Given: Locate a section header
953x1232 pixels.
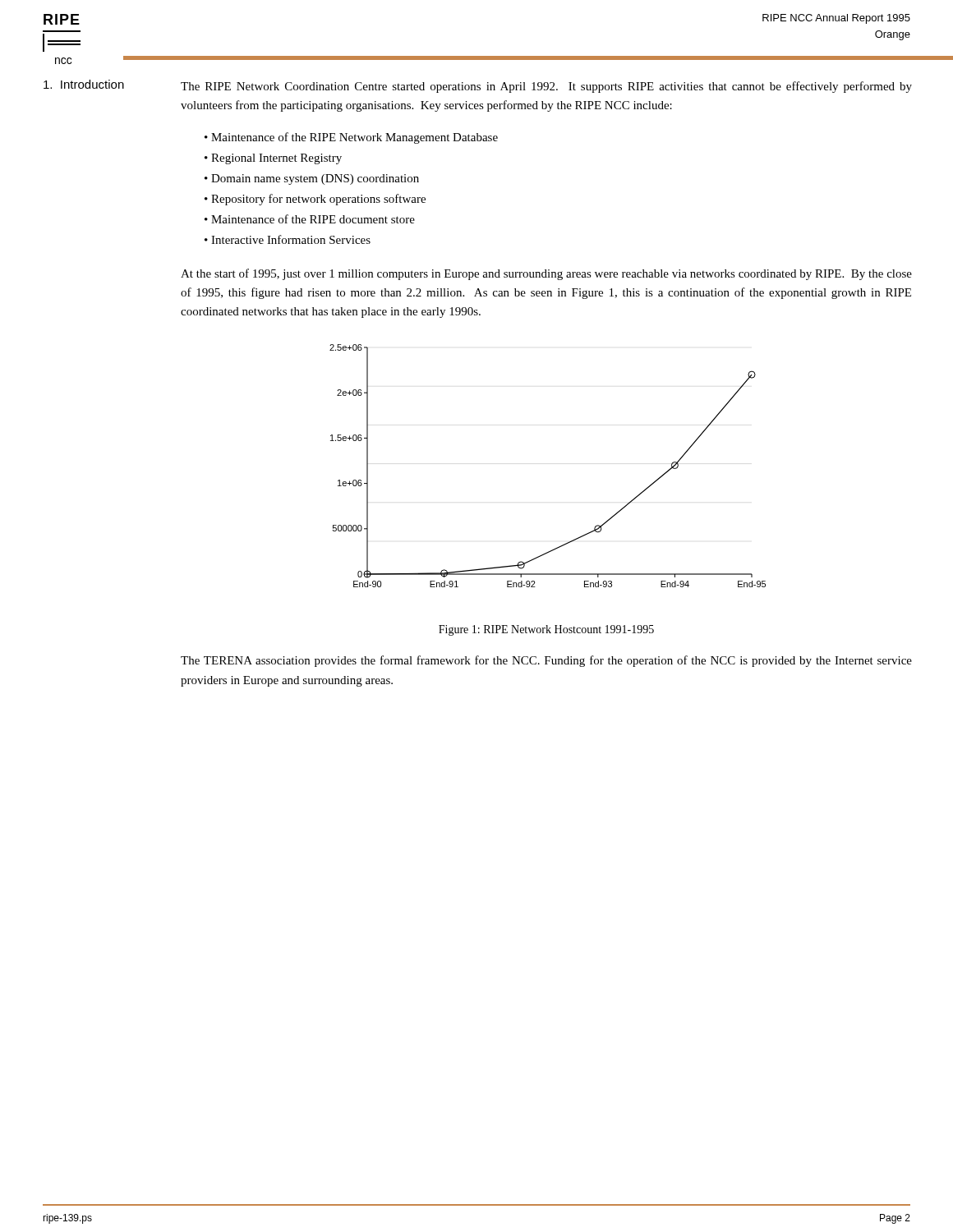Looking at the screenshot, I should click(92, 84).
